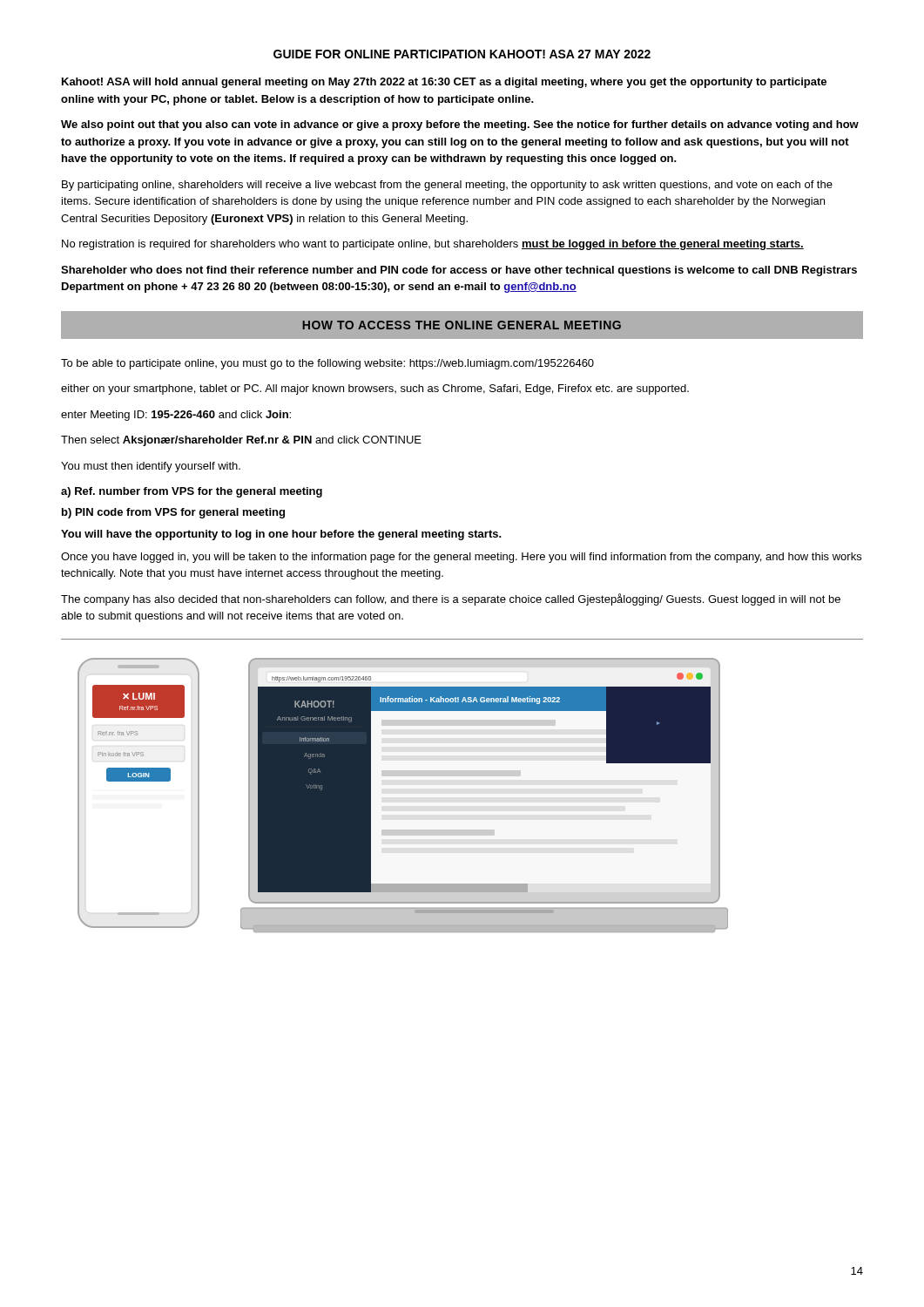Click the passage that begins "enter Meeting ID: 195-226-460 and"
The image size is (924, 1307).
point(176,414)
